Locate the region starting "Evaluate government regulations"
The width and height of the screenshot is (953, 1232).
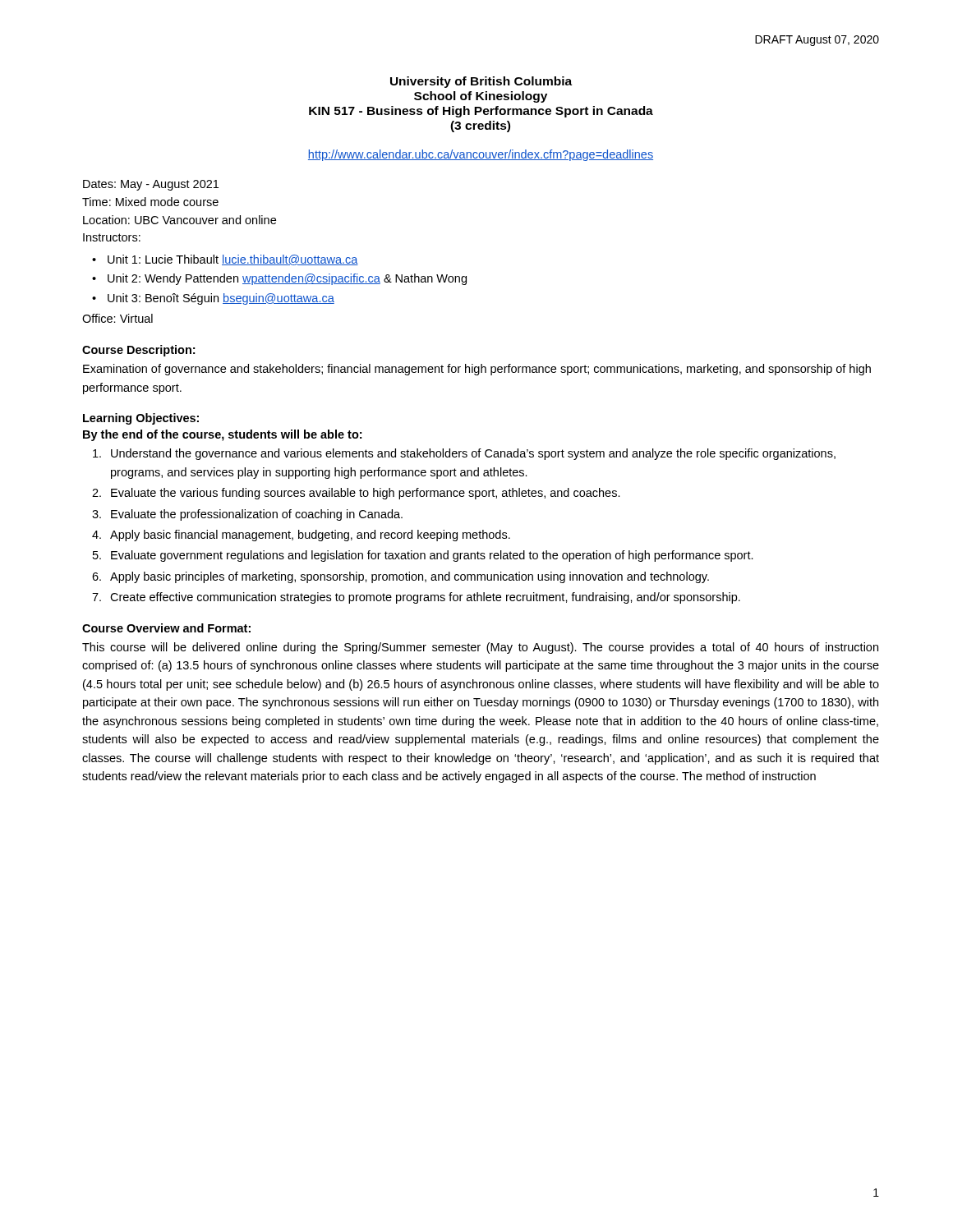[x=432, y=556]
